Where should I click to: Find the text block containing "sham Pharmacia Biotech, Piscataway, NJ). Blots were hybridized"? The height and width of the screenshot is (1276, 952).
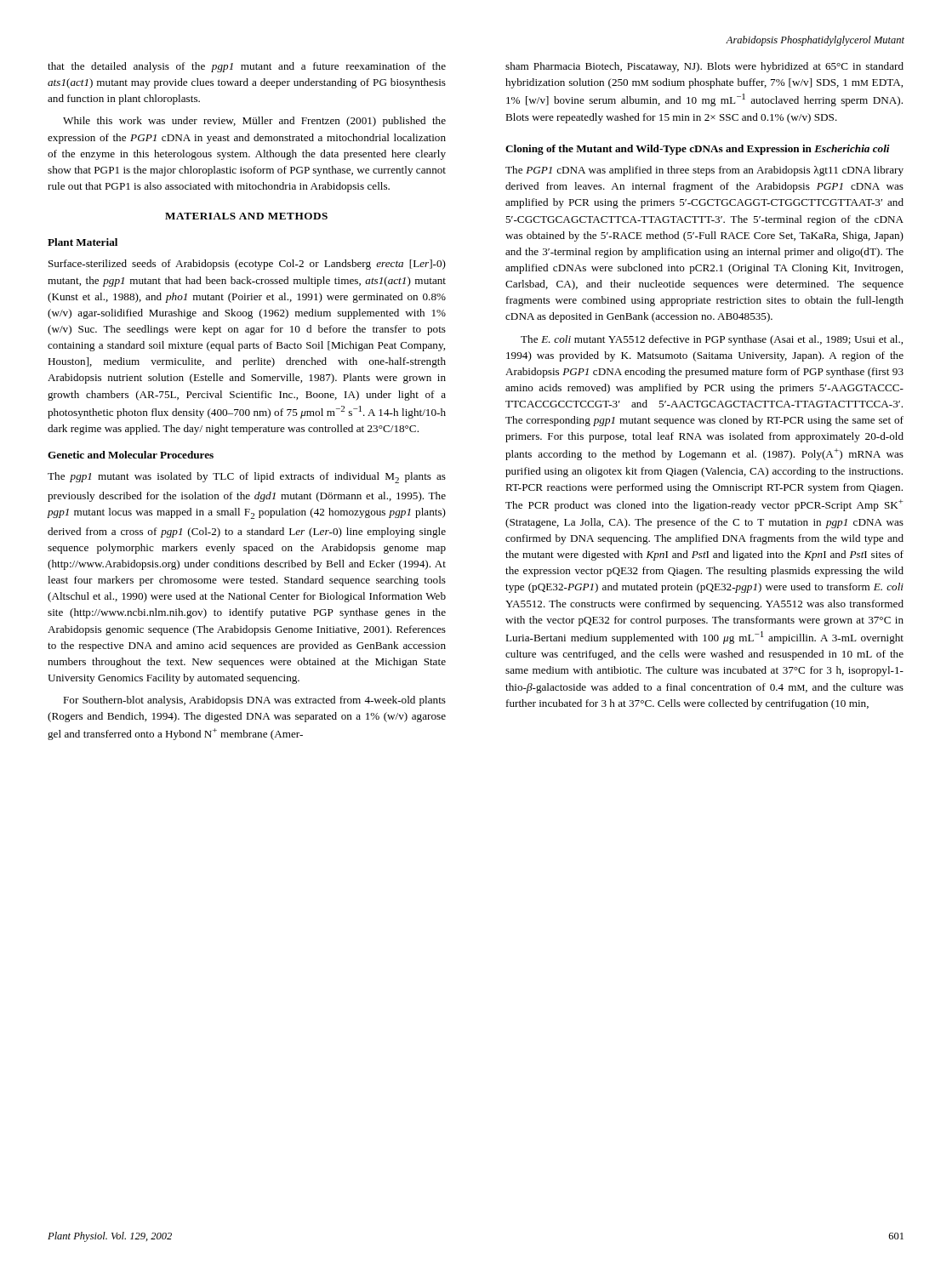[704, 91]
